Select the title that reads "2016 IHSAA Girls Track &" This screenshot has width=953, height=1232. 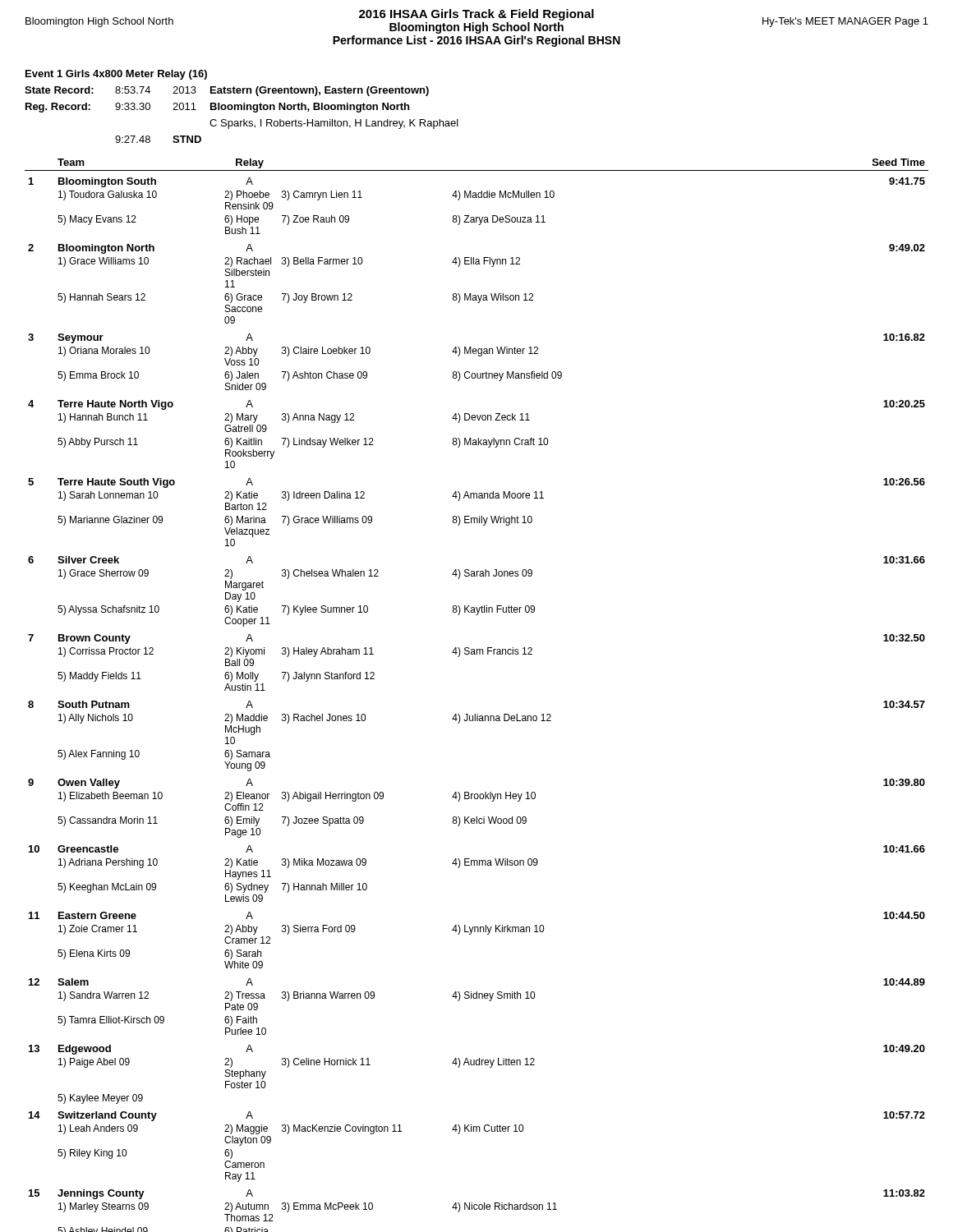[476, 27]
